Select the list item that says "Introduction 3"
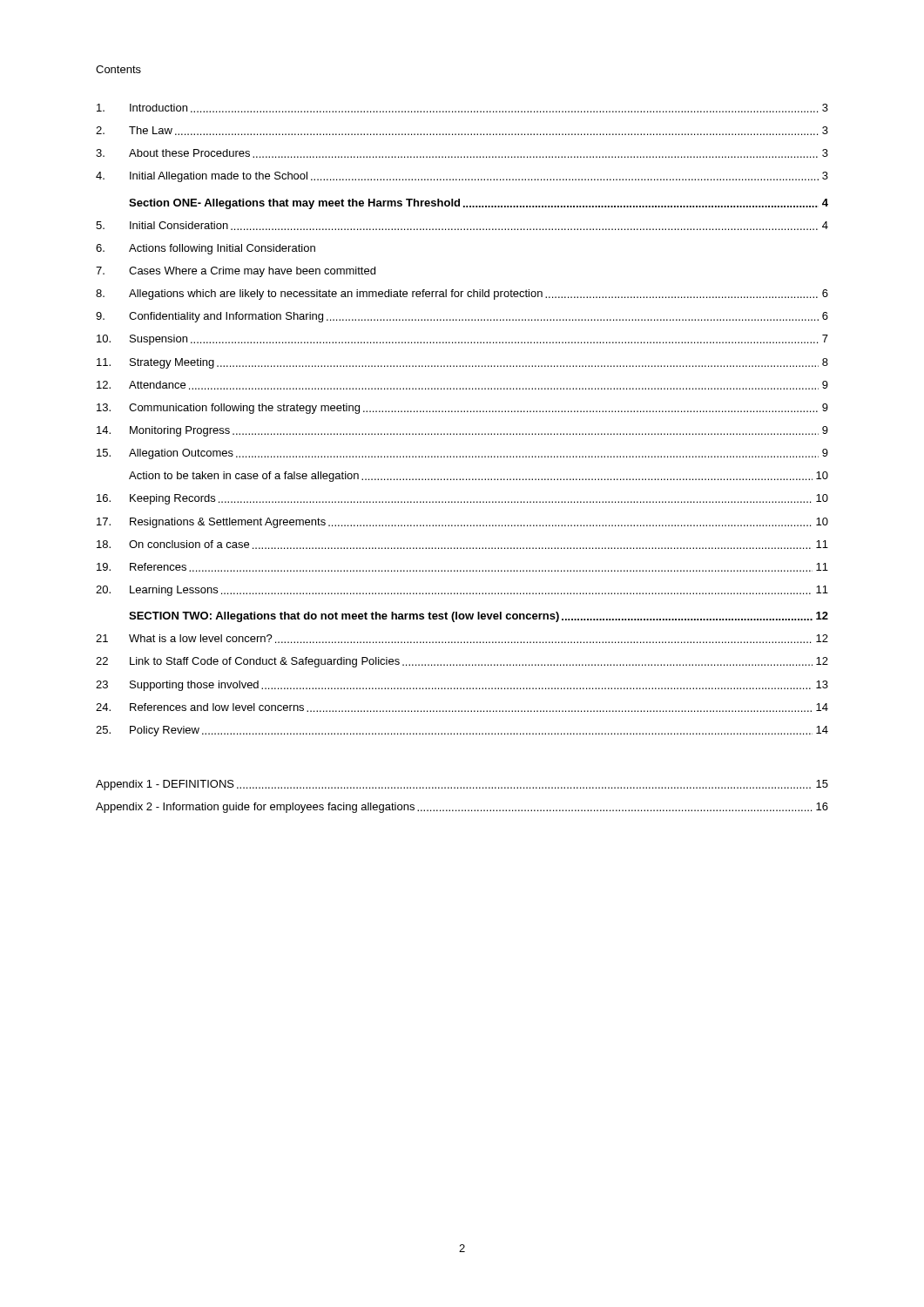 (x=462, y=109)
